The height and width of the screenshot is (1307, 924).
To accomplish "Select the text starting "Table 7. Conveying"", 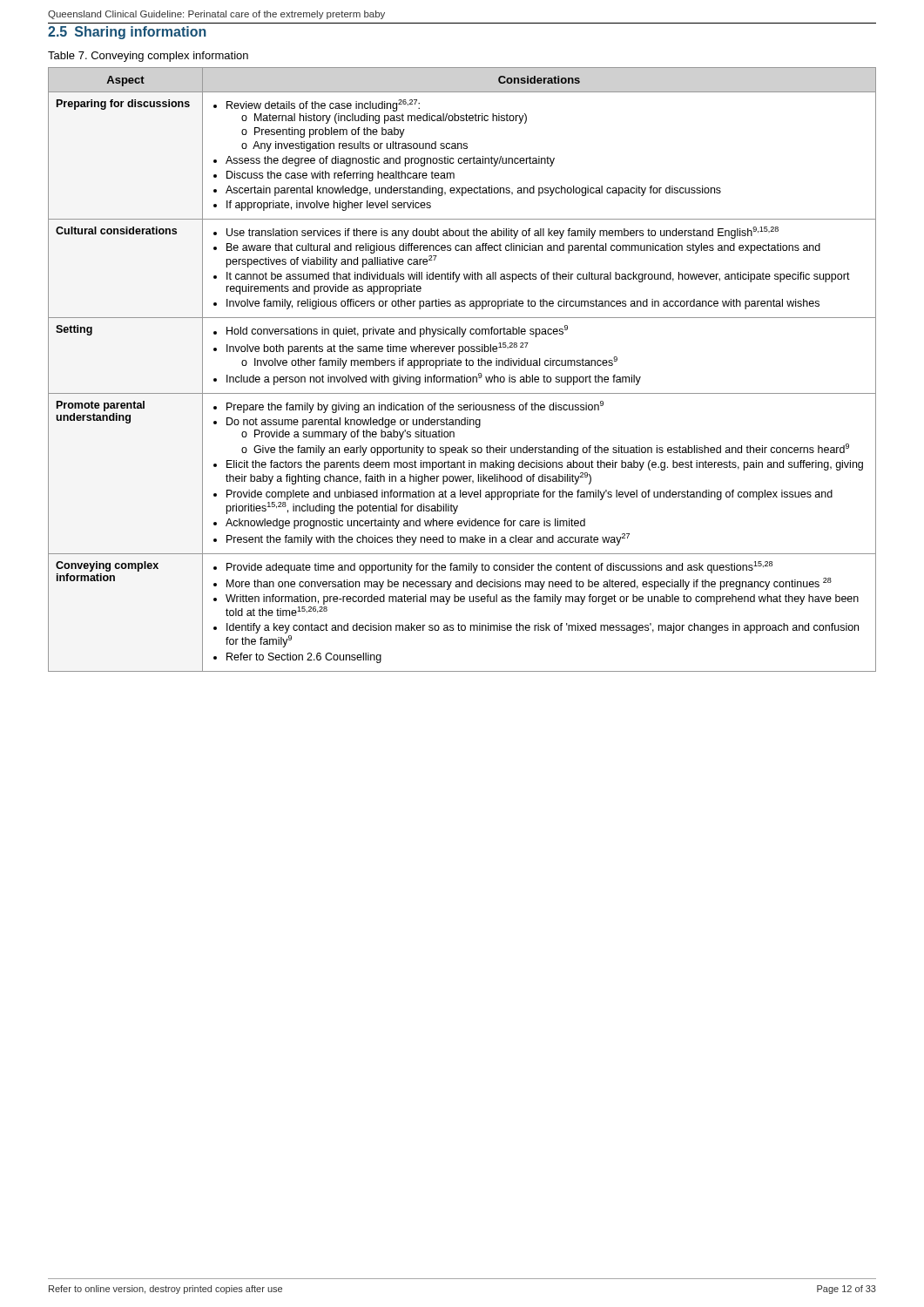I will pos(148,55).
